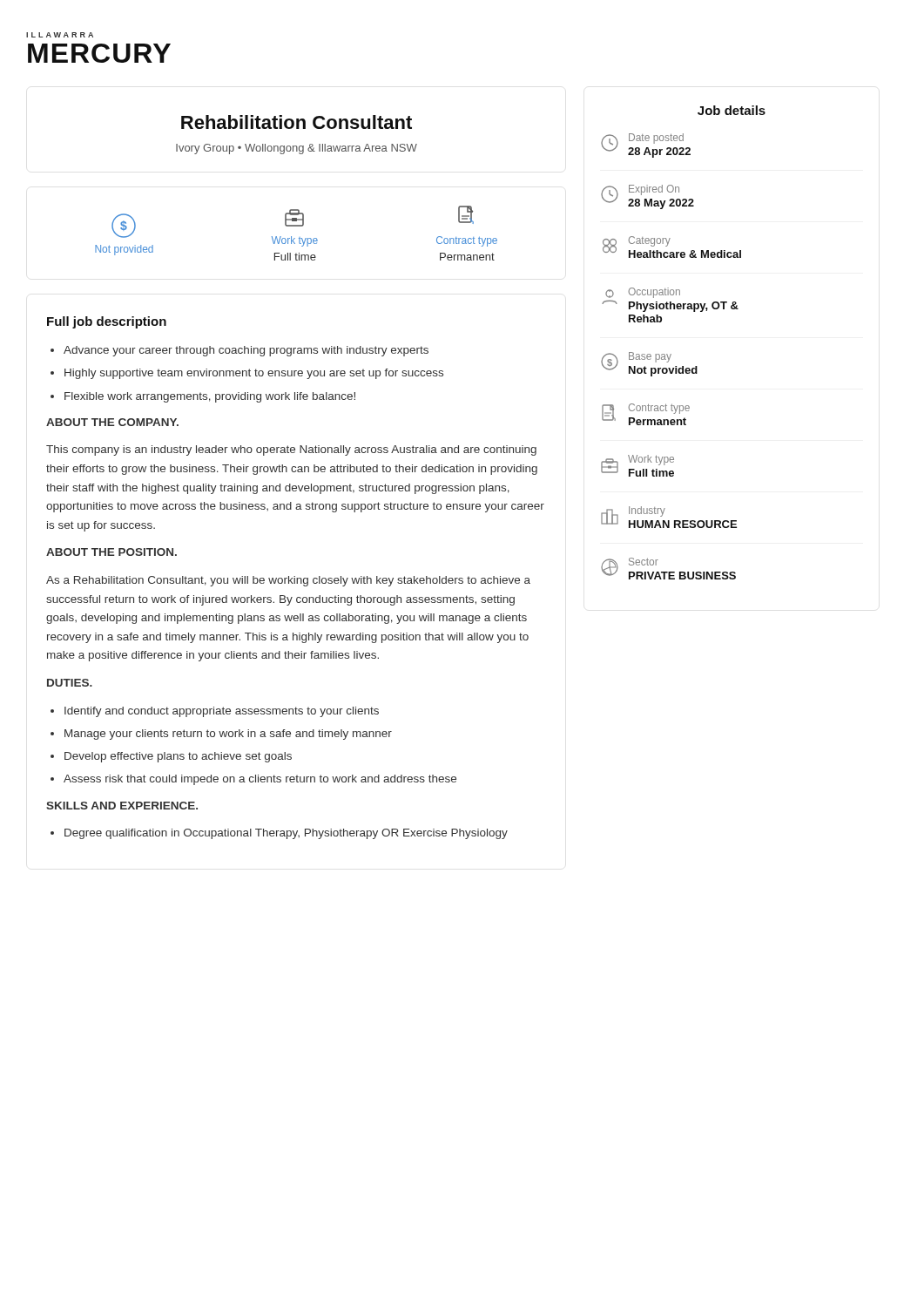The image size is (924, 1307).
Task: Find the block on this page that starts "Degree qualification in Occupational Therapy,"
Action: (296, 833)
